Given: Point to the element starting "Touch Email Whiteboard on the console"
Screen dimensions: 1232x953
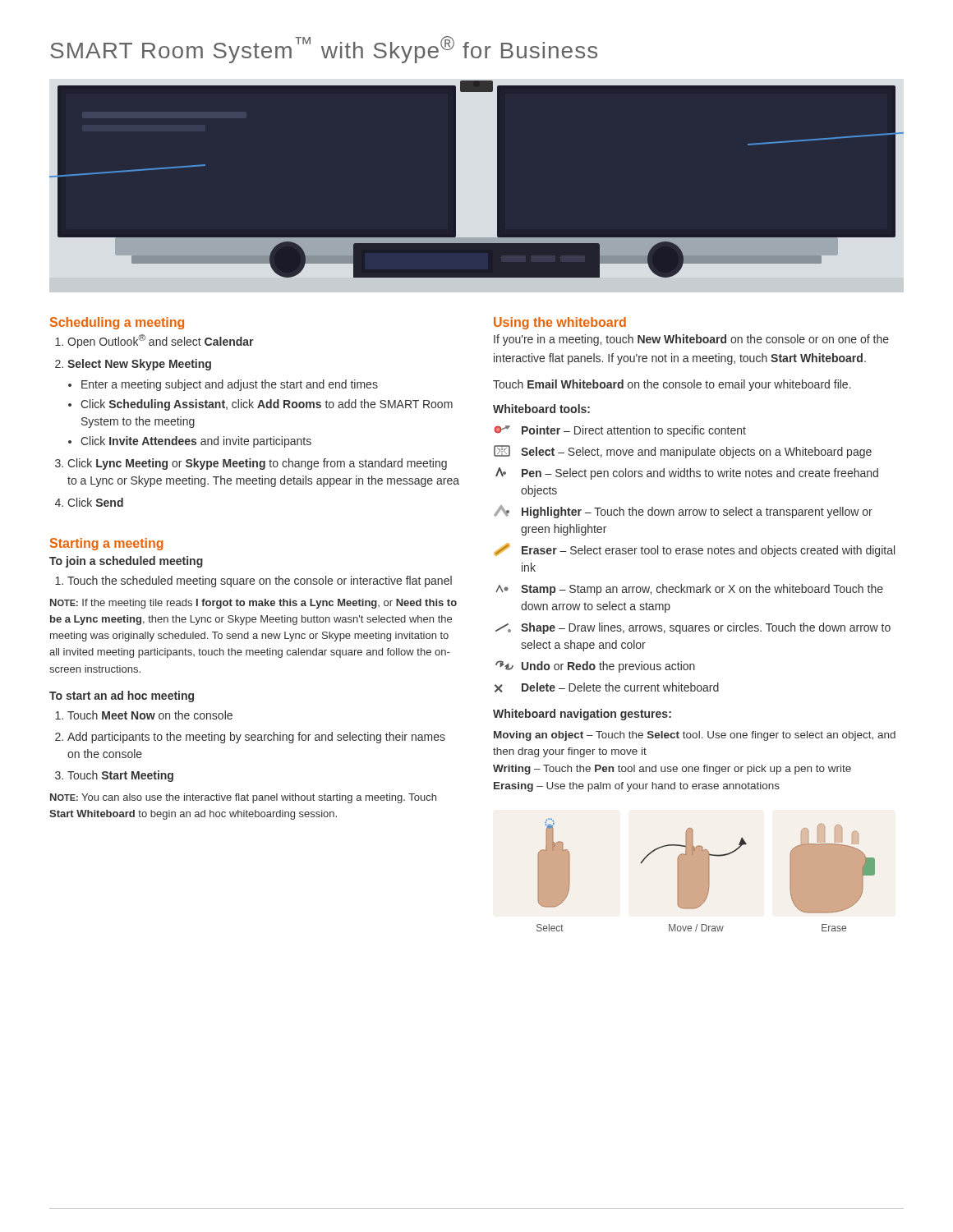Looking at the screenshot, I should pyautogui.click(x=672, y=384).
